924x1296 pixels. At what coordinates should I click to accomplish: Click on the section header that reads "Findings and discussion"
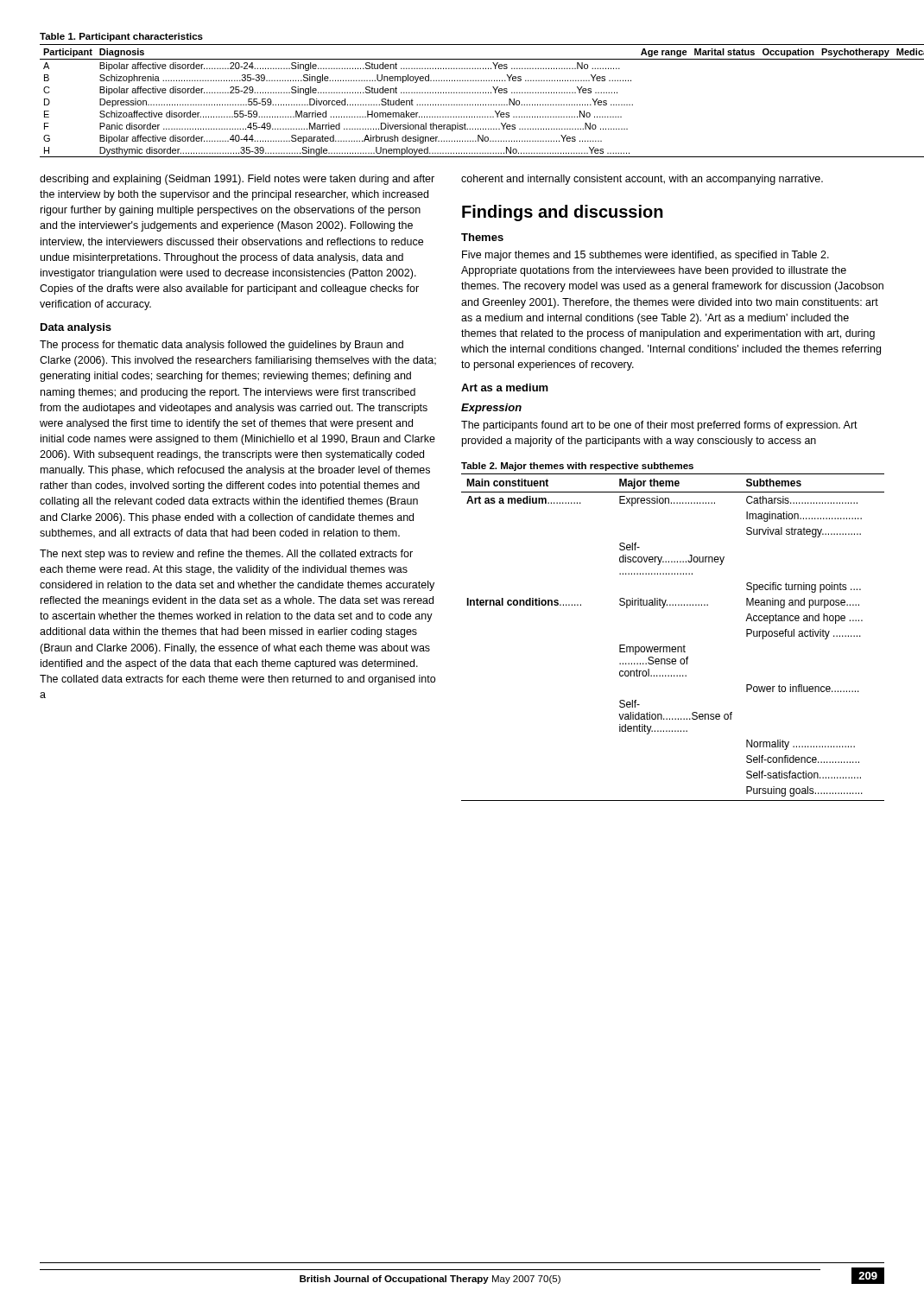(x=562, y=212)
